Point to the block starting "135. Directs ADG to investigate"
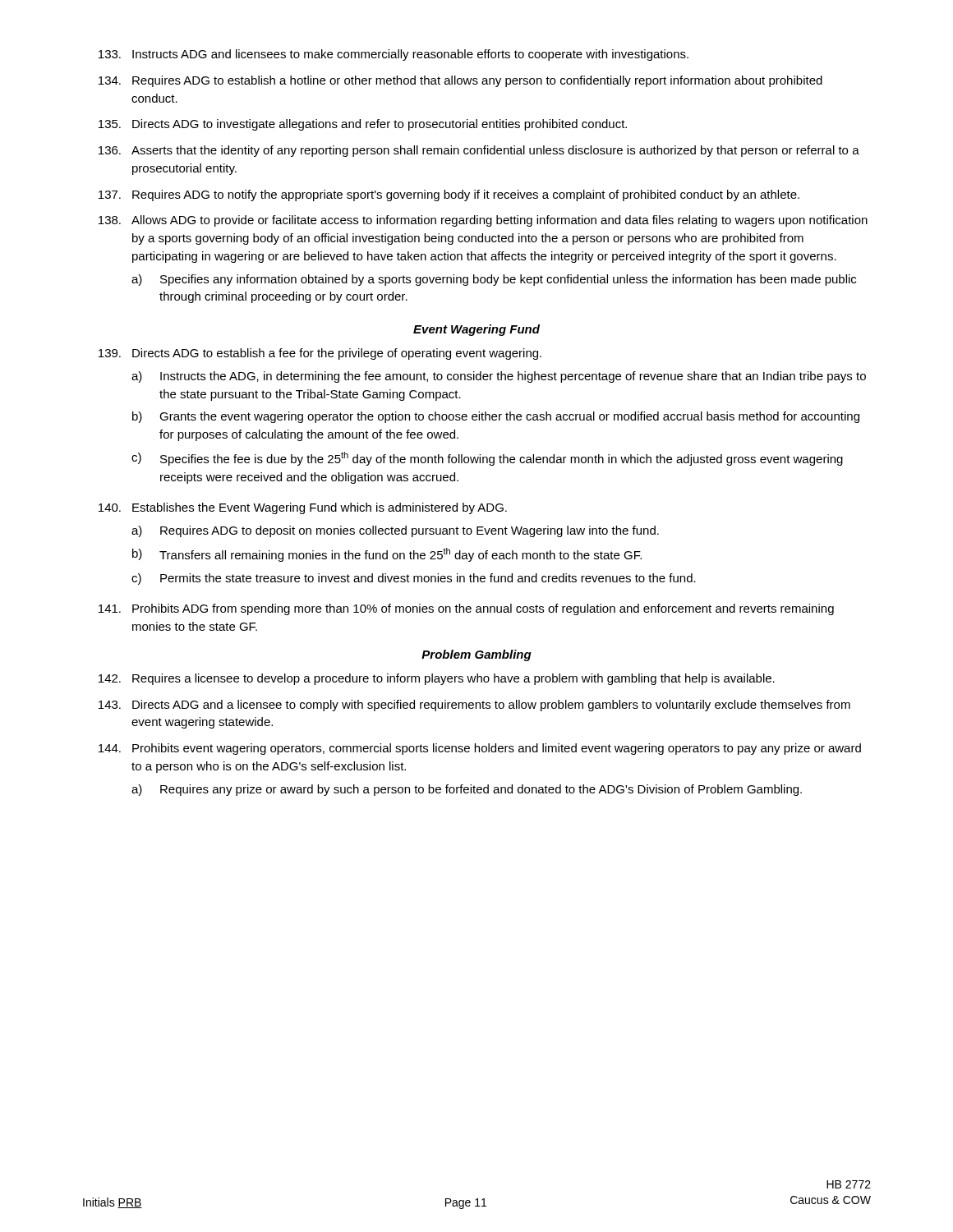Screen dimensions: 1232x953 click(476, 124)
